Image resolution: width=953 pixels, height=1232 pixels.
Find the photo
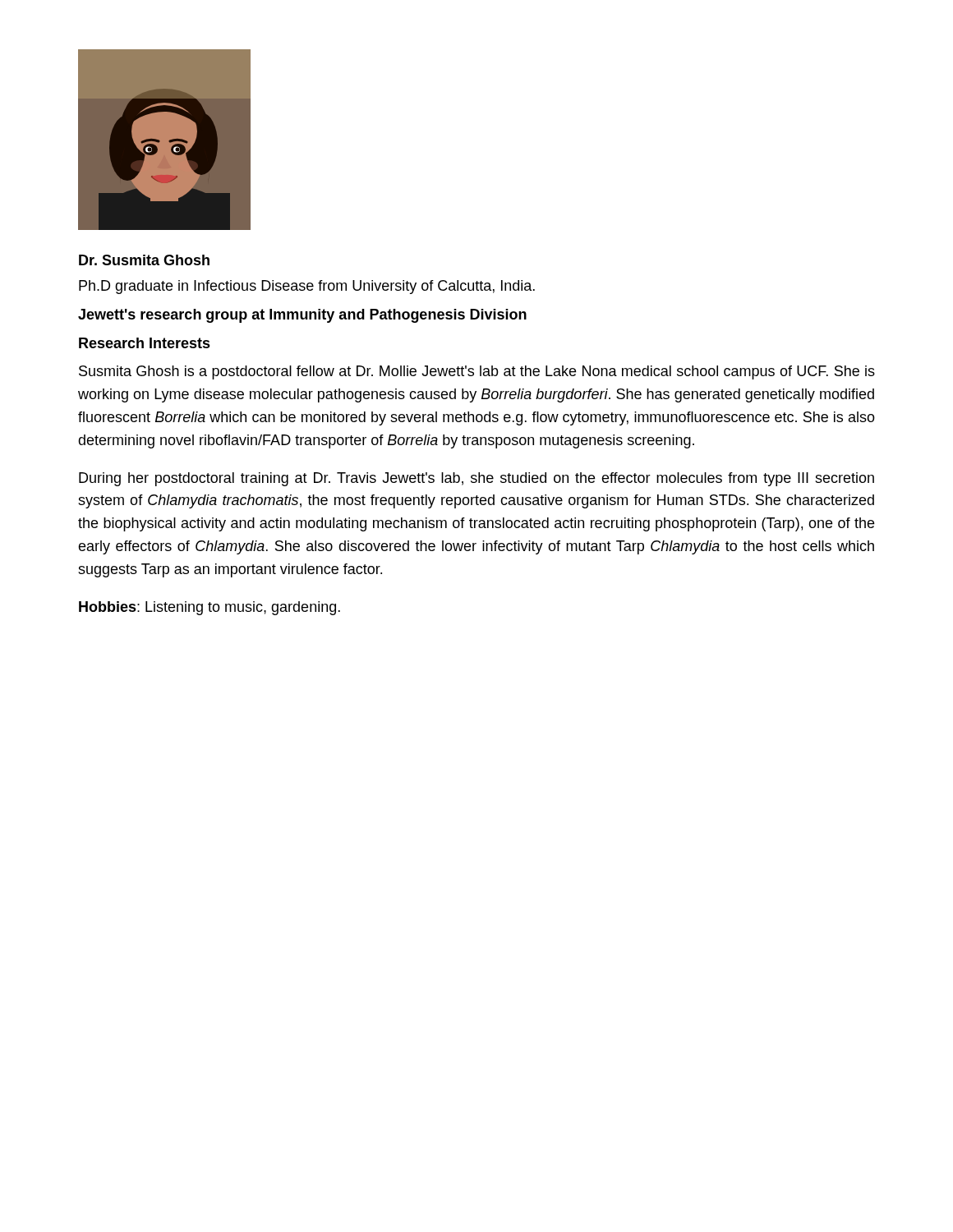[476, 142]
